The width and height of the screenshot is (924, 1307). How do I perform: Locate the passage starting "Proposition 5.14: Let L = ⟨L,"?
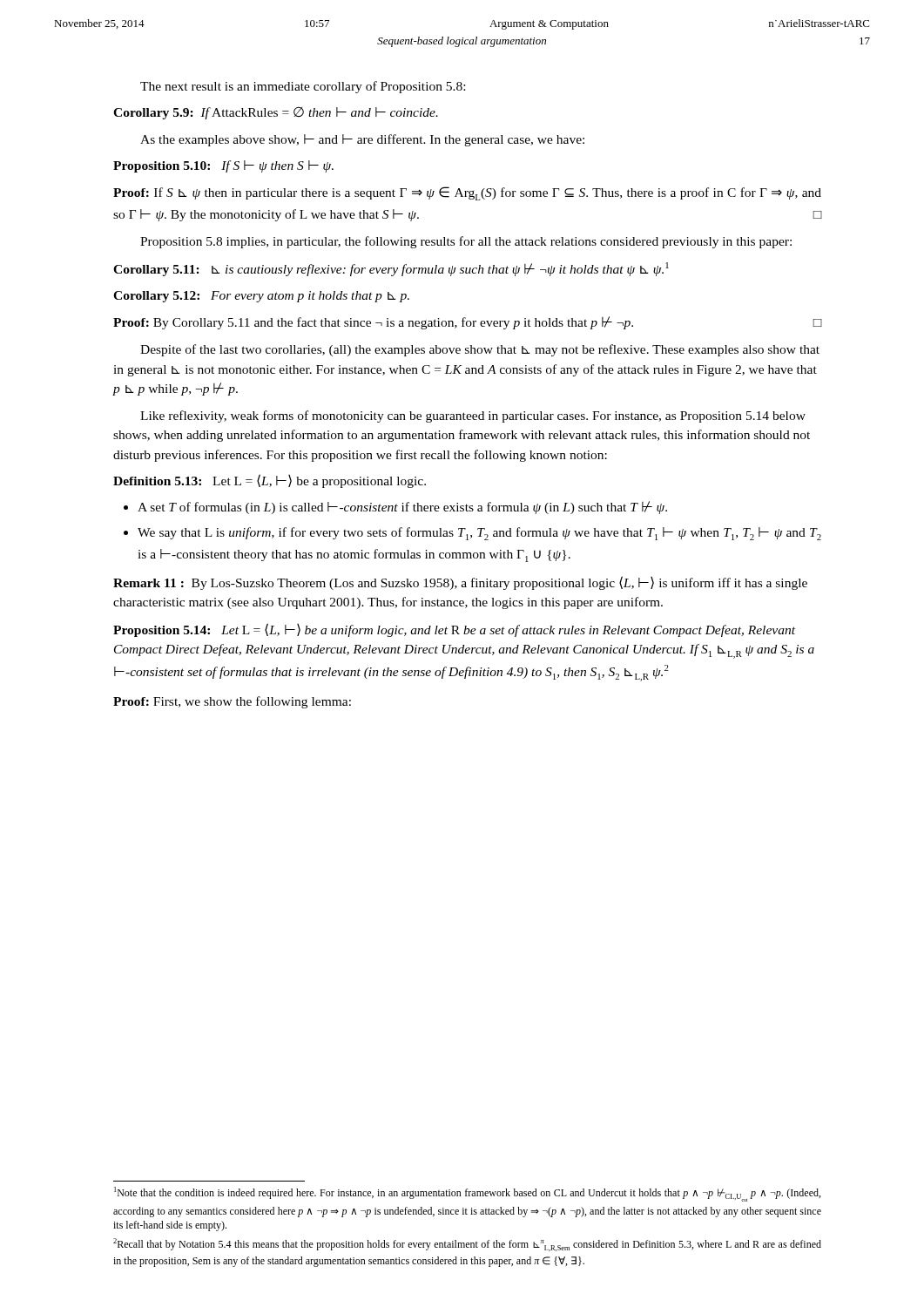(x=464, y=652)
